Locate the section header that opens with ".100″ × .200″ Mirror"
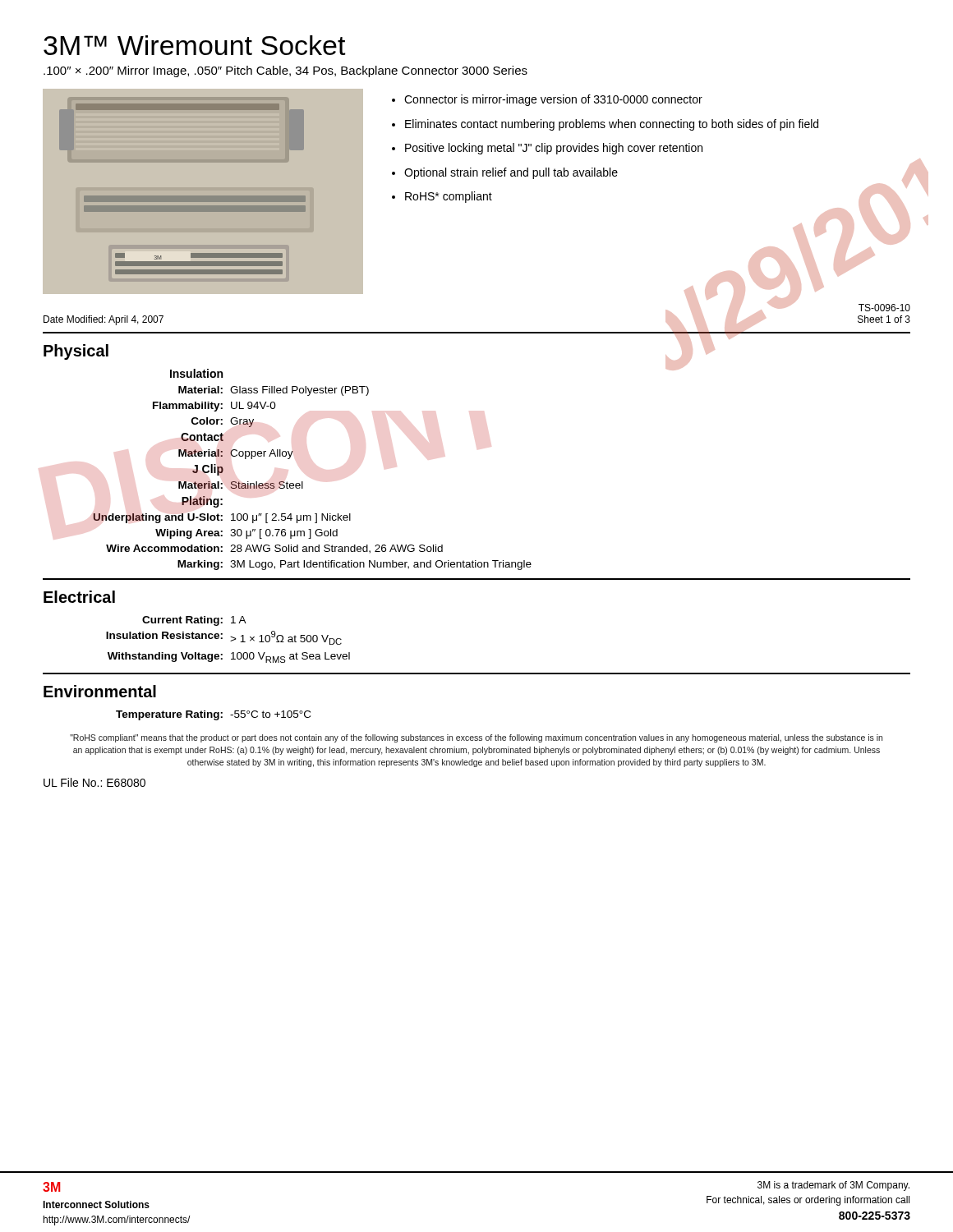 (x=285, y=70)
